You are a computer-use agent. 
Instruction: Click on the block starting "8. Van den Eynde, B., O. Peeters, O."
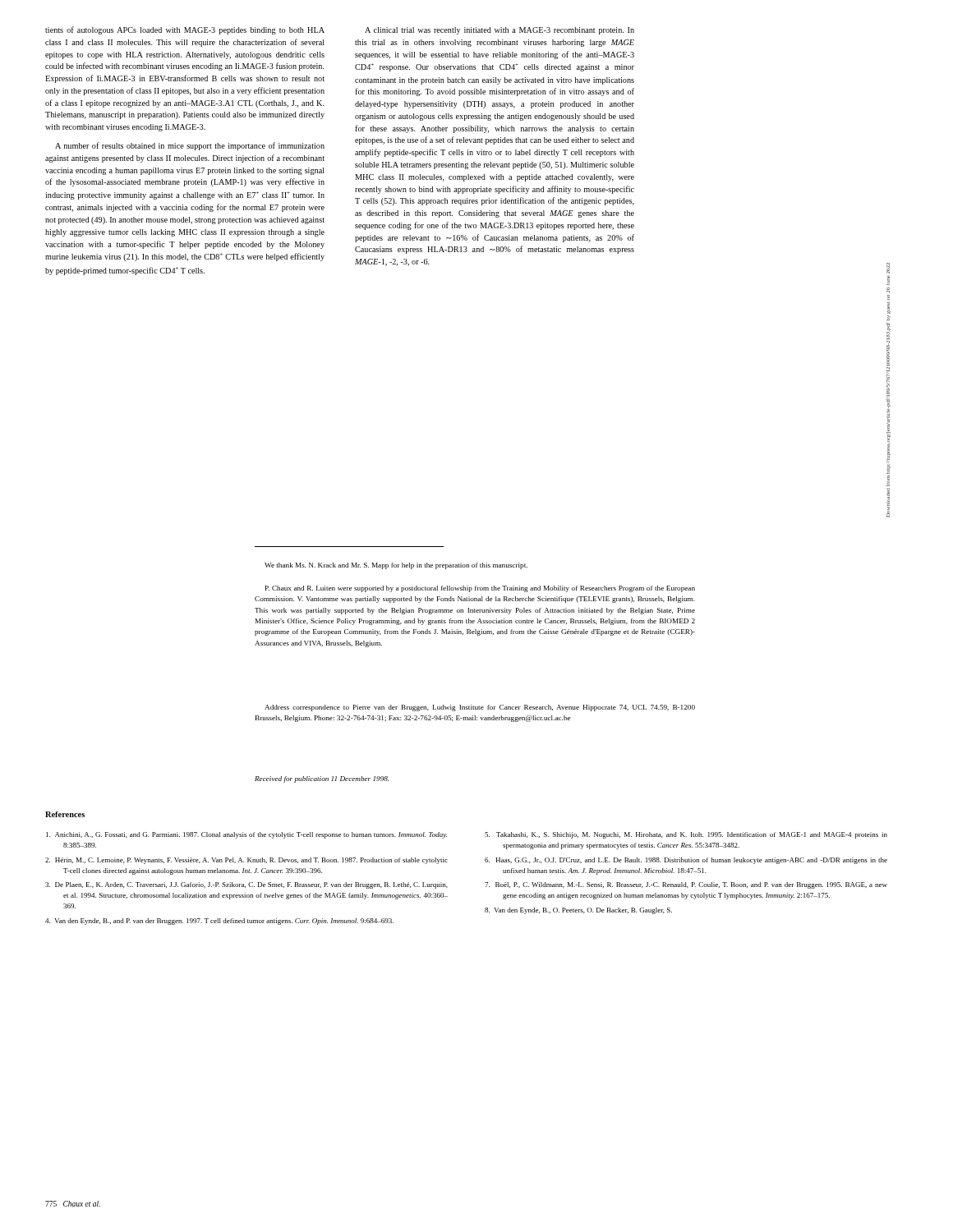coord(579,910)
